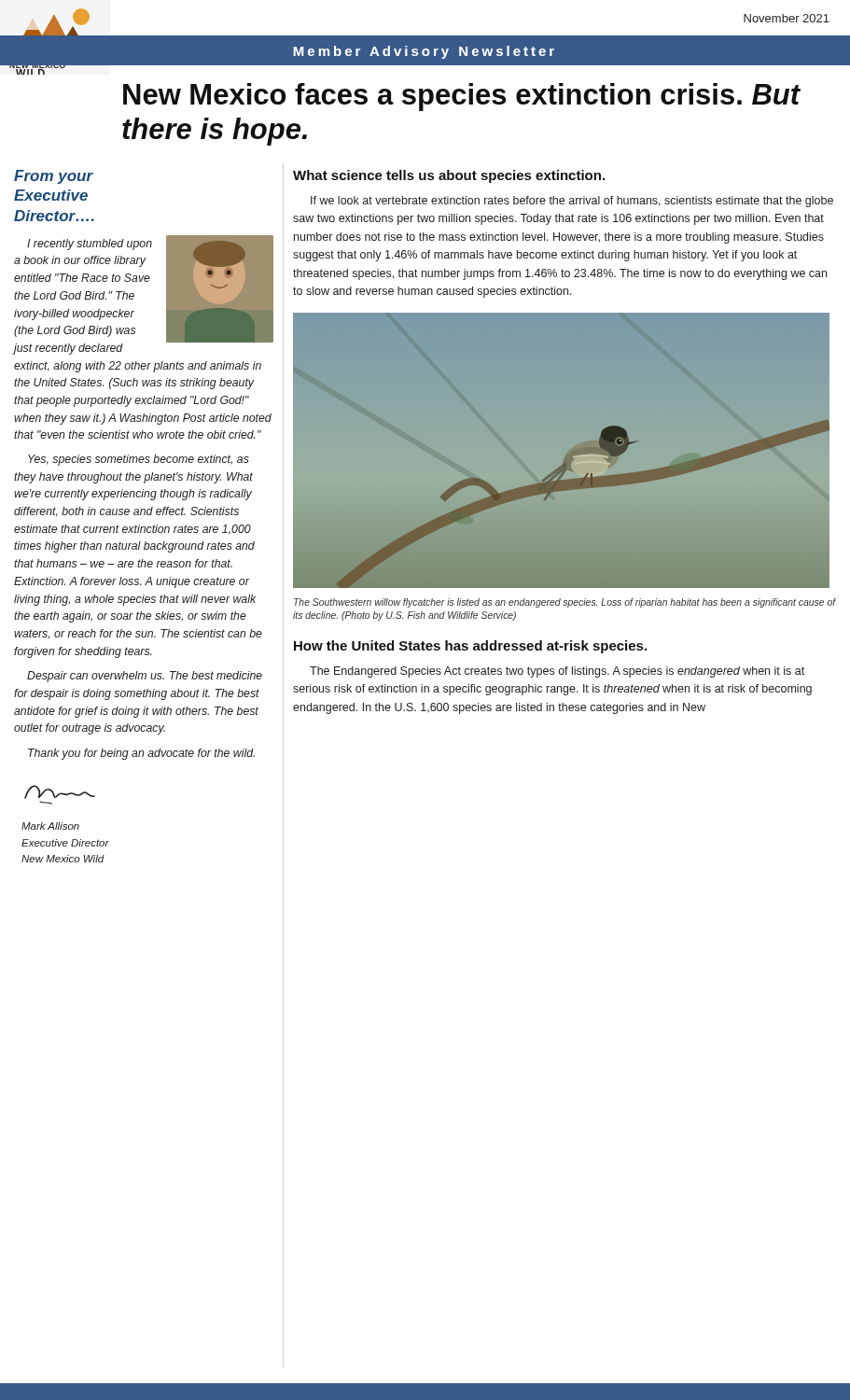
Task: Point to the block beginning "The Endangered Species Act creates two types of"
Action: (x=564, y=690)
